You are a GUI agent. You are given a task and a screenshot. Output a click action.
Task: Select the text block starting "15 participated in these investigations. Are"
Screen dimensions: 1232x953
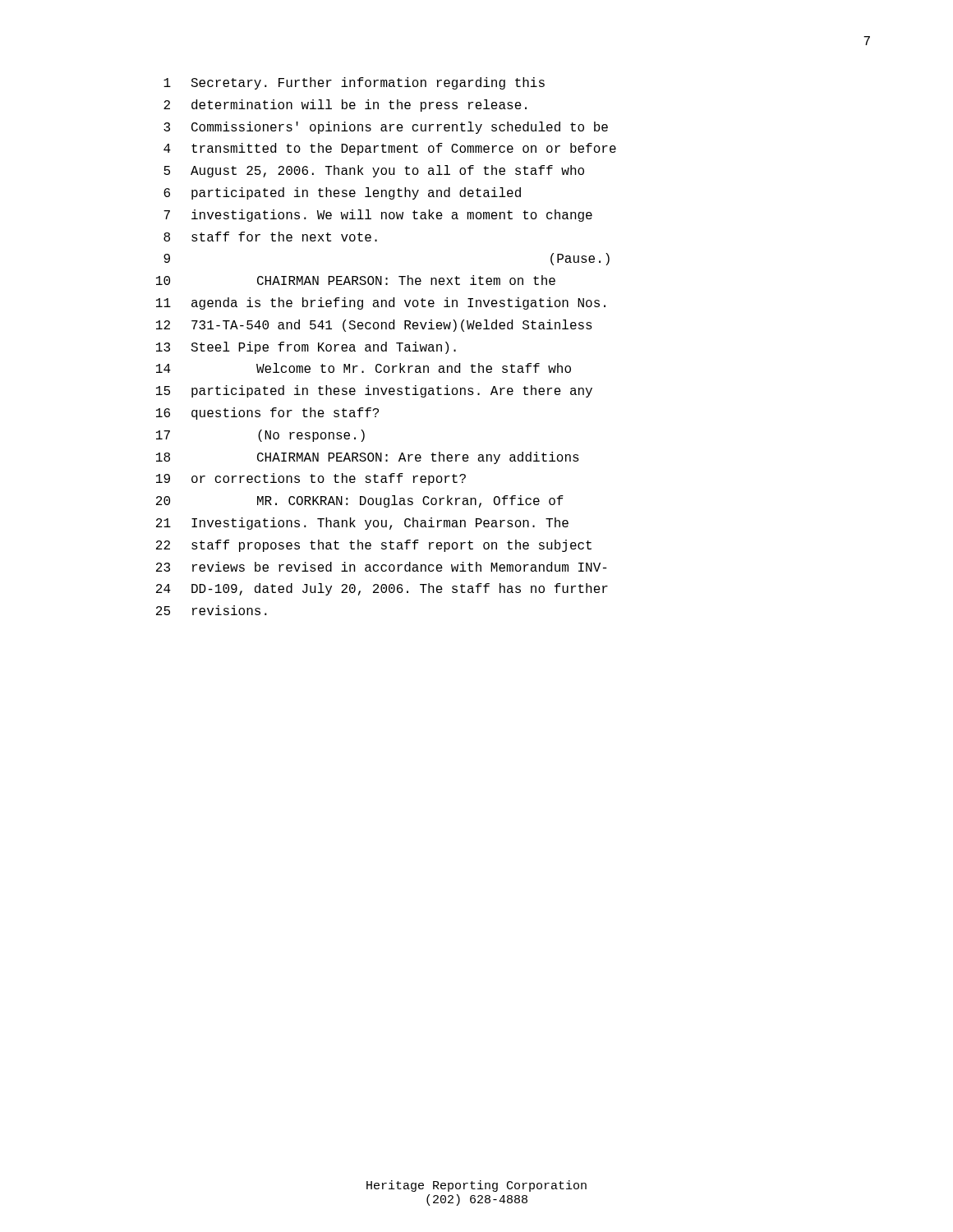click(501, 392)
